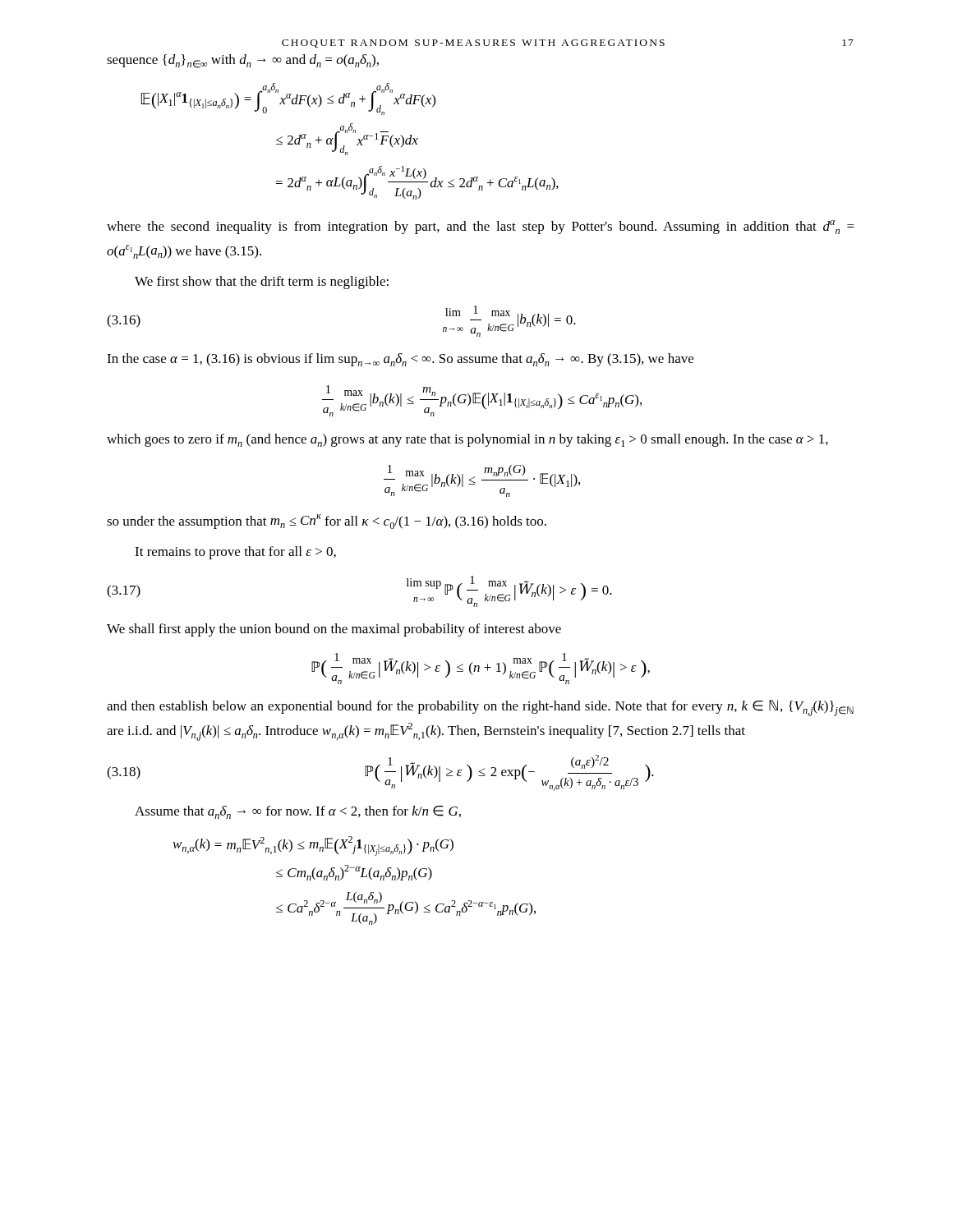Image resolution: width=953 pixels, height=1232 pixels.
Task: Find the block on this page that starts "which goes to zero if mn (and hence"
Action: pyautogui.click(x=481, y=440)
